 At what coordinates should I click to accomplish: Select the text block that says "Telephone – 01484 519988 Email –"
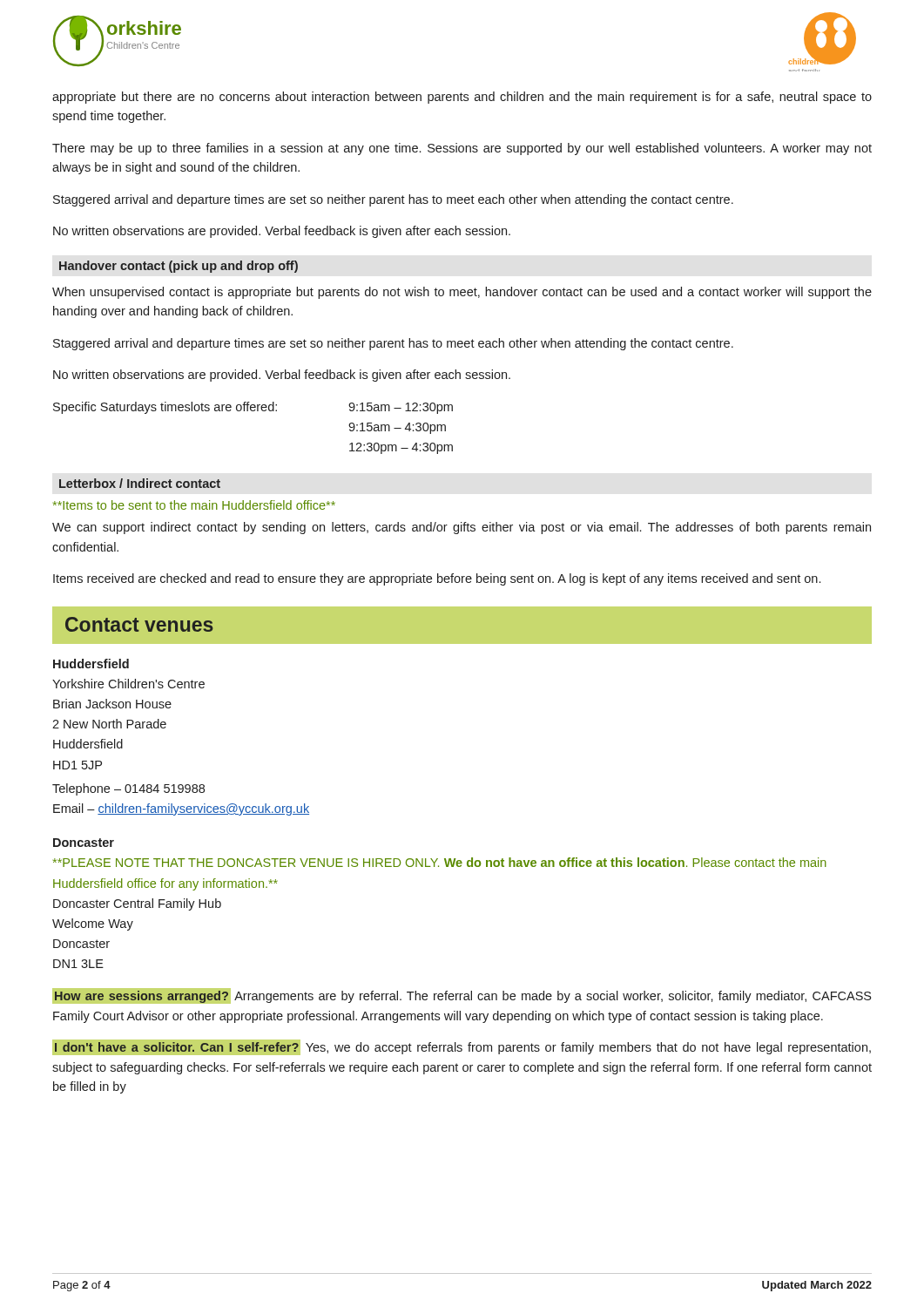coord(128,789)
